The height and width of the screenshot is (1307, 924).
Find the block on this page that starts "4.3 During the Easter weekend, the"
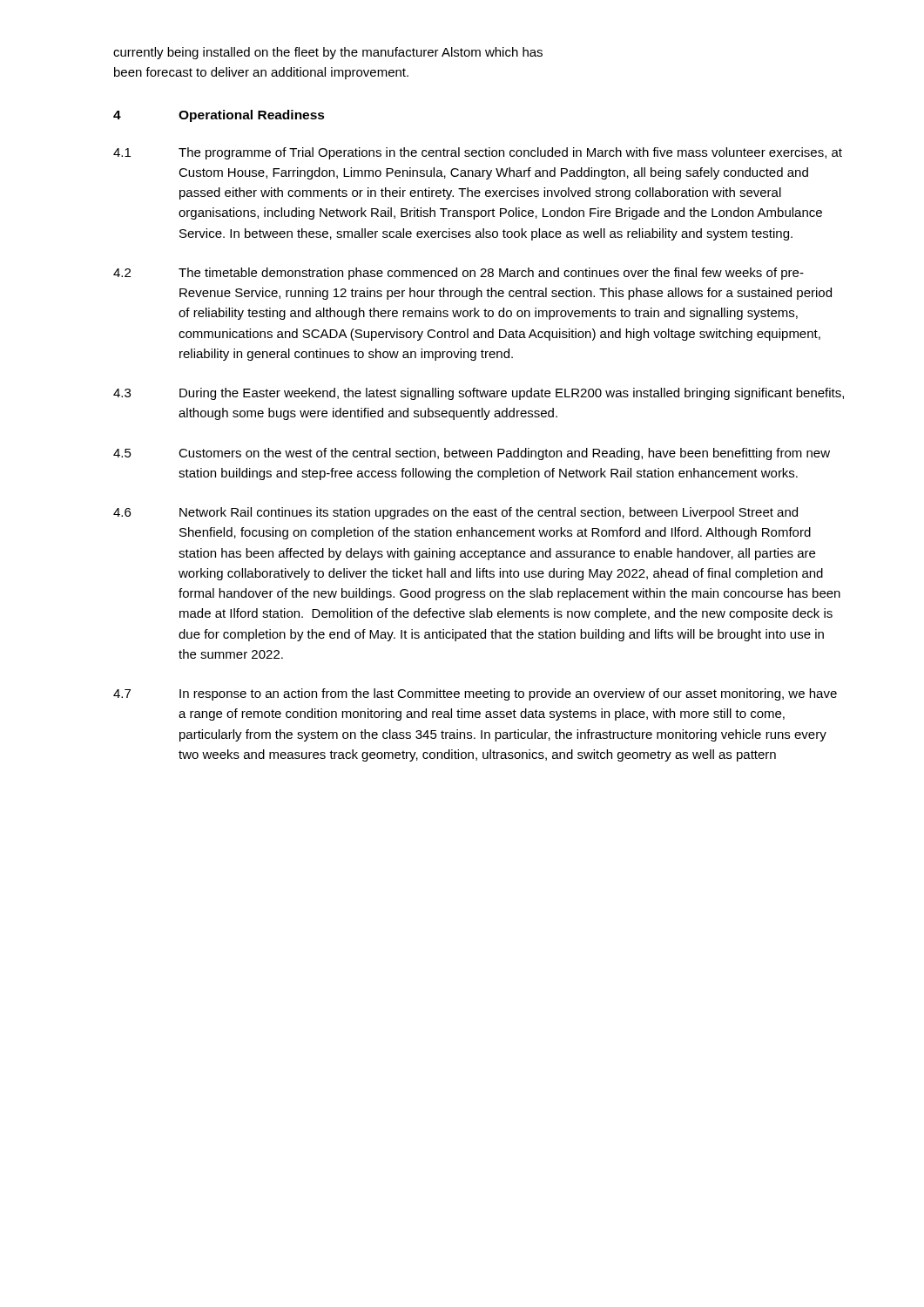click(479, 403)
